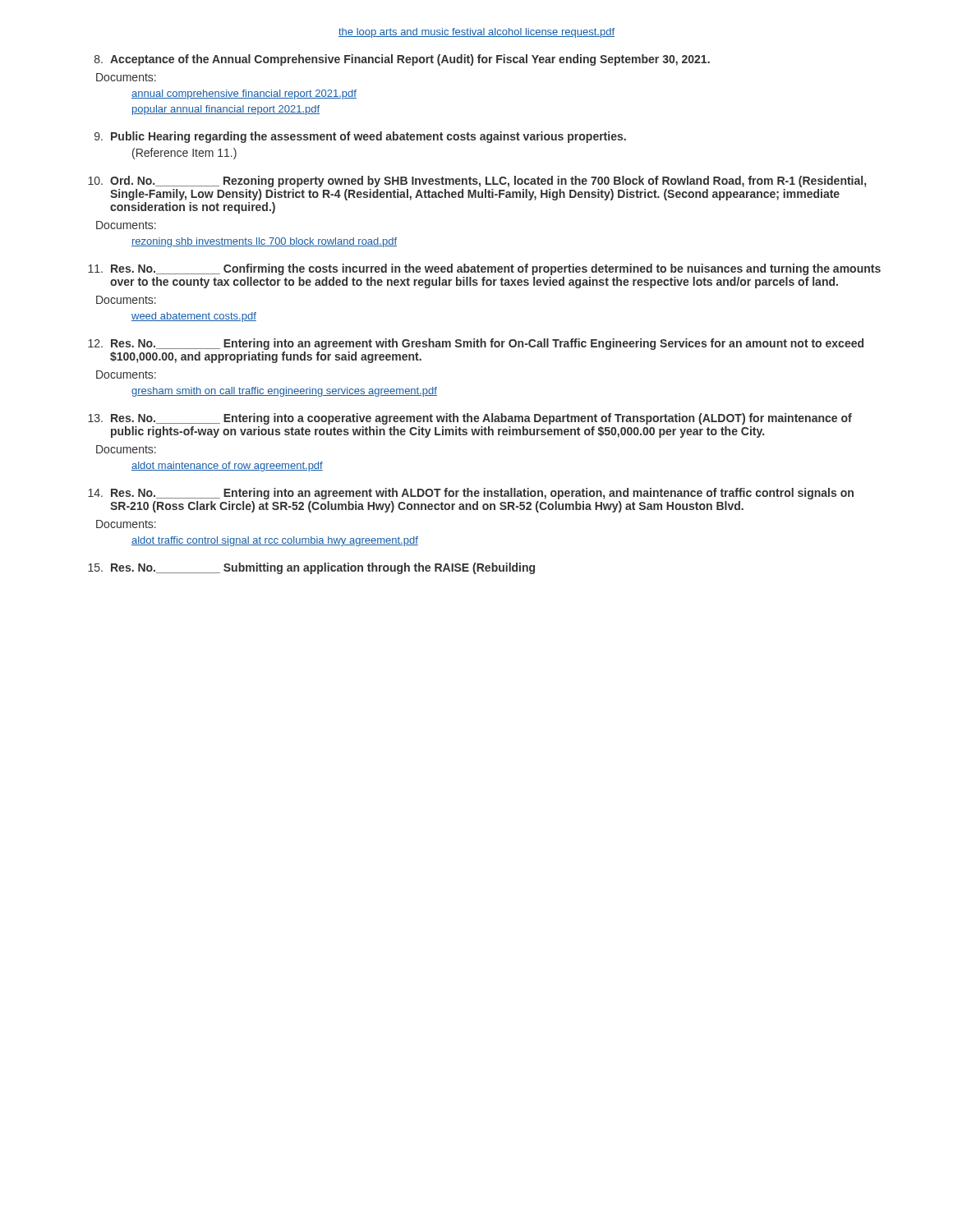Find the element starting "the loop arts and"

coord(476,32)
